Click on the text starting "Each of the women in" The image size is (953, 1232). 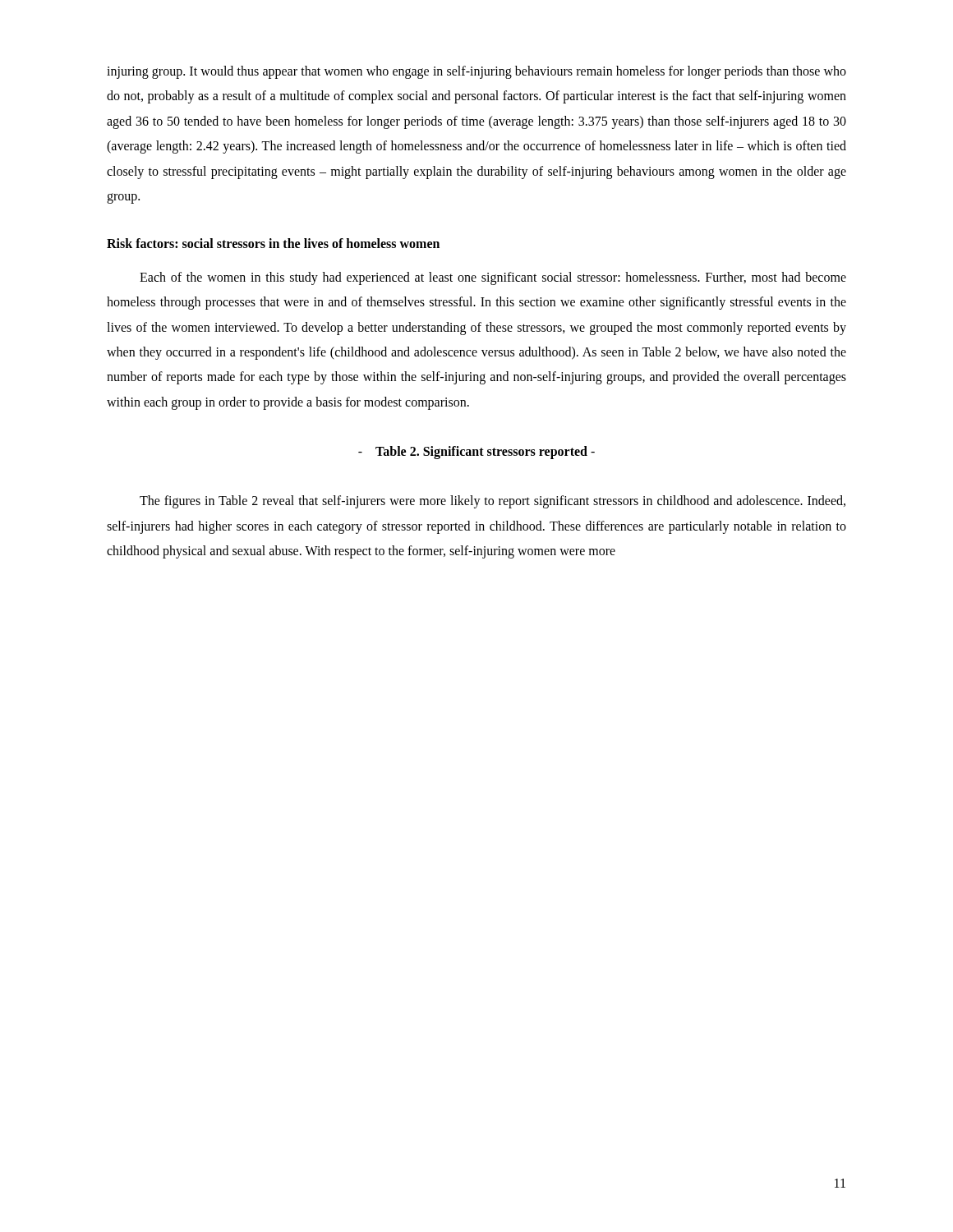pyautogui.click(x=476, y=339)
